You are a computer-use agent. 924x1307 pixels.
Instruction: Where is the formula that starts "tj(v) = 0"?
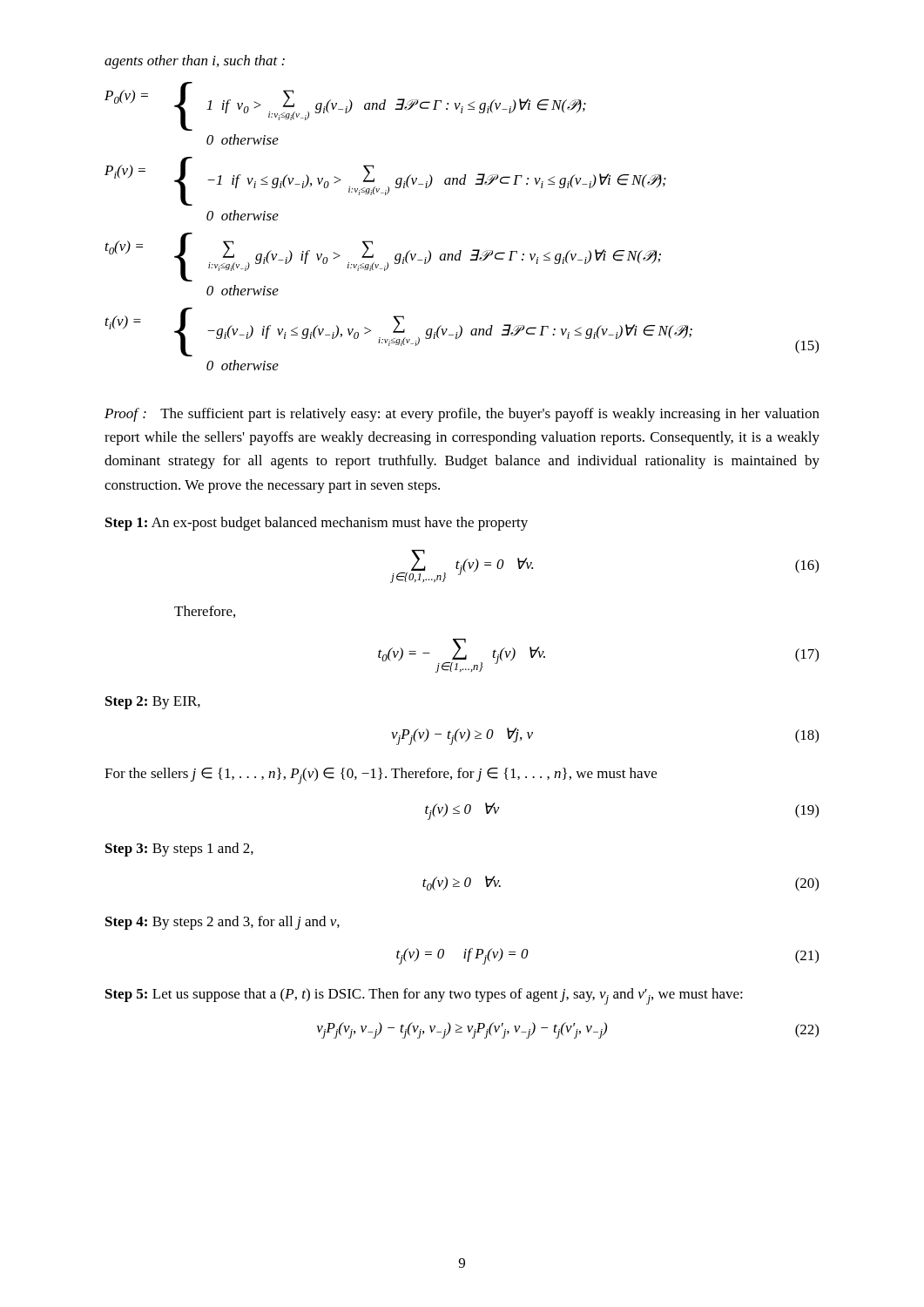(x=462, y=956)
